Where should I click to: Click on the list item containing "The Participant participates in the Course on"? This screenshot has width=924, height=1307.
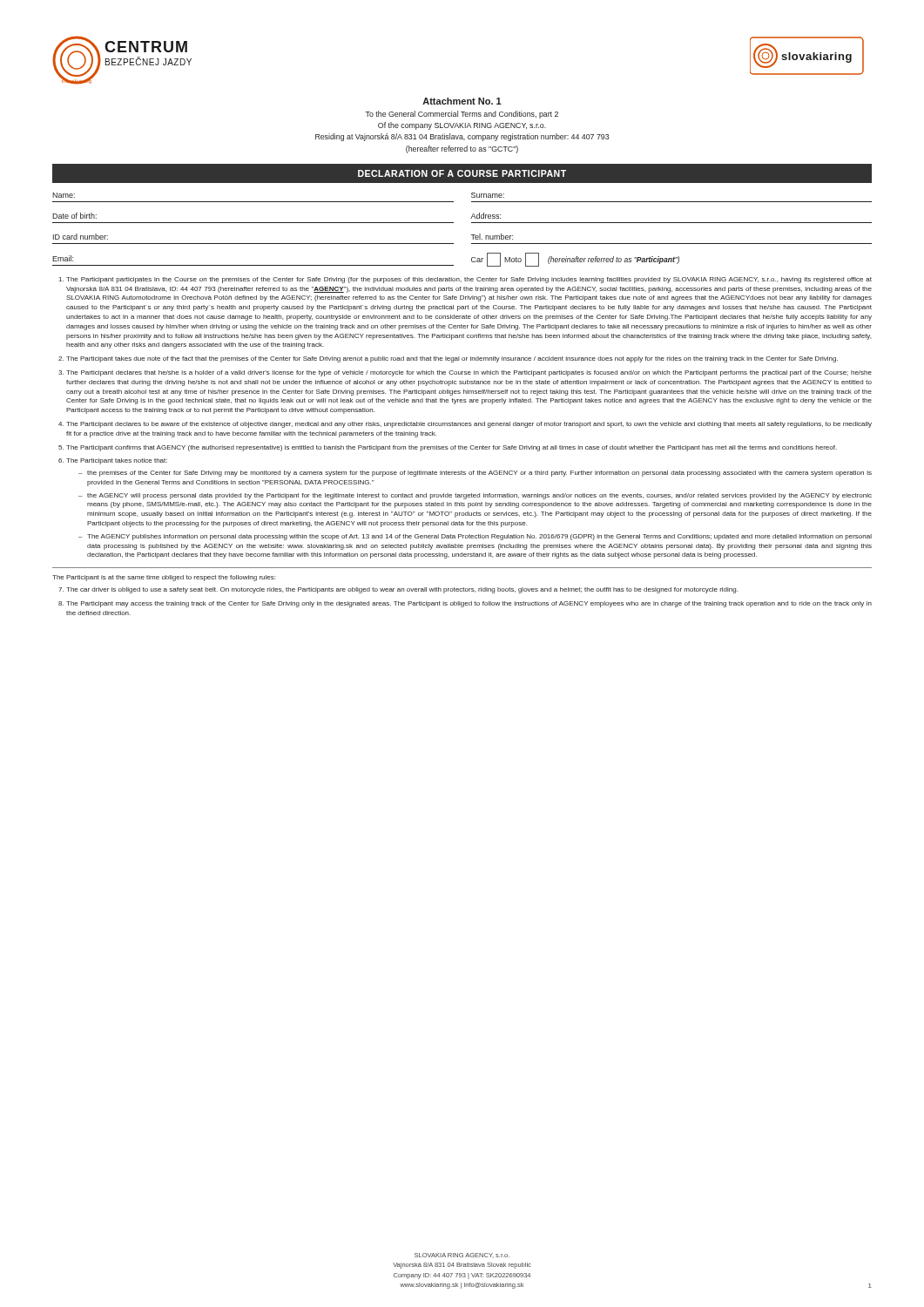pyautogui.click(x=469, y=312)
